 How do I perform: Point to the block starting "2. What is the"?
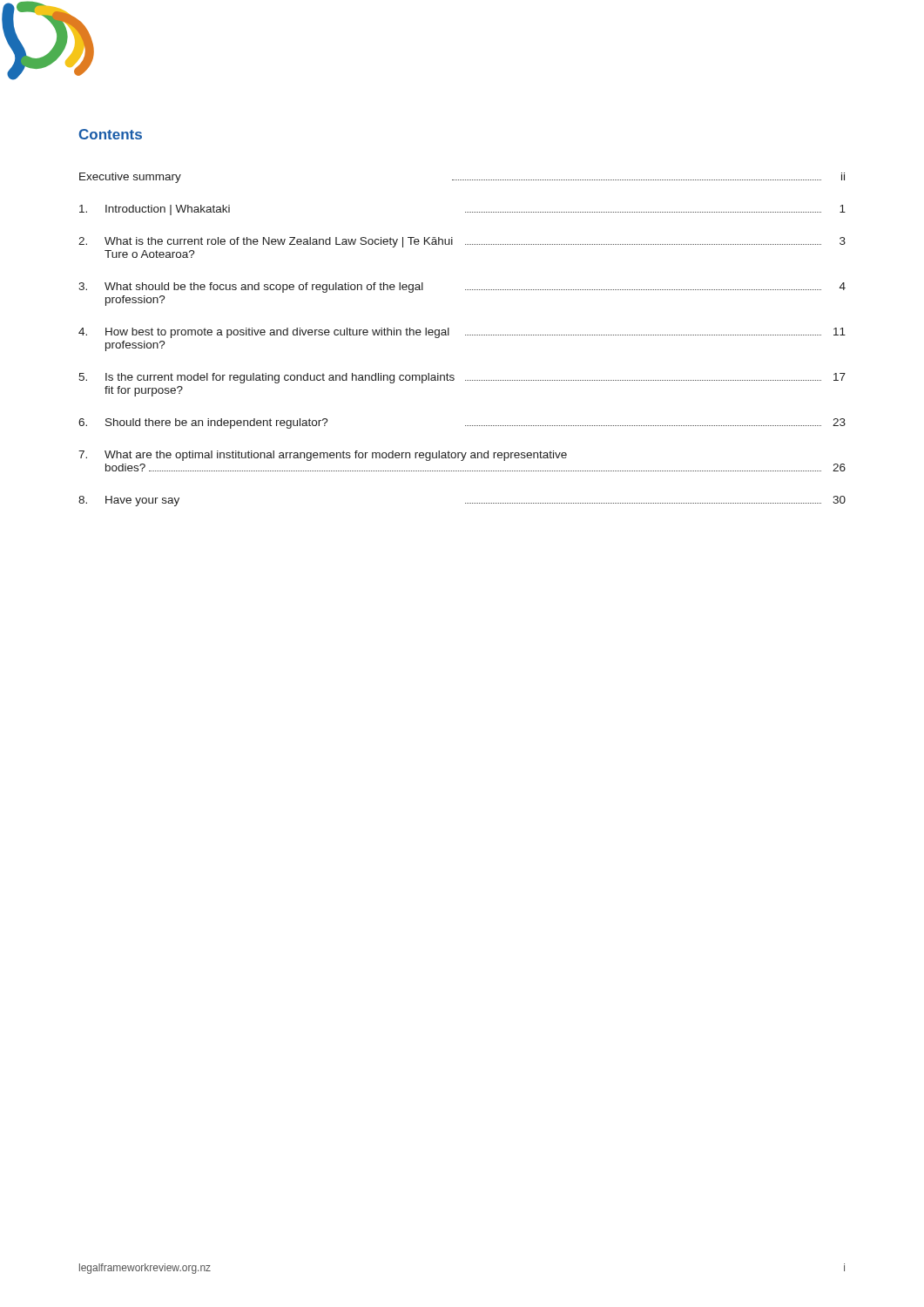pos(462,247)
